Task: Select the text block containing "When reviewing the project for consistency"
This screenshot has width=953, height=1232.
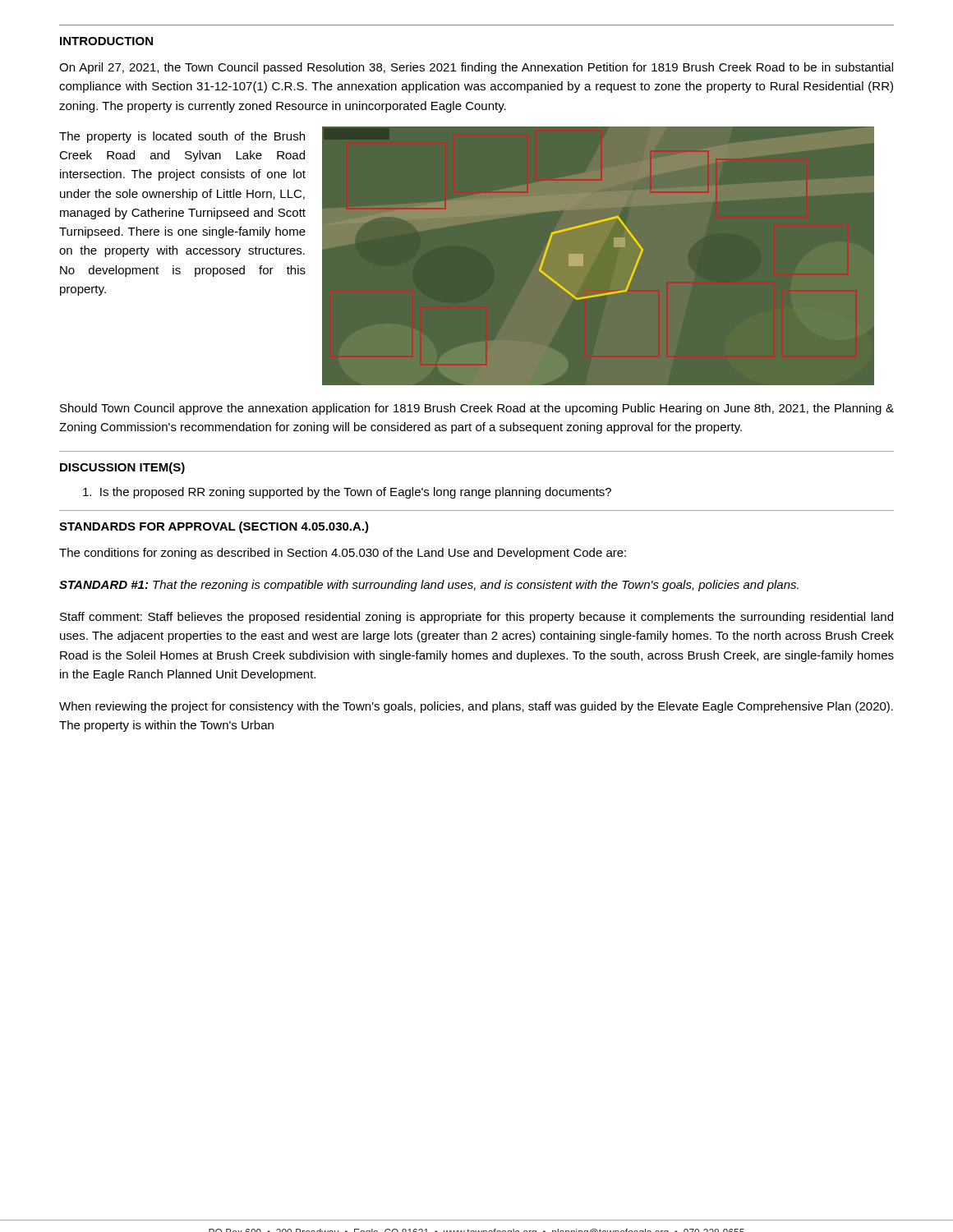Action: tap(476, 715)
